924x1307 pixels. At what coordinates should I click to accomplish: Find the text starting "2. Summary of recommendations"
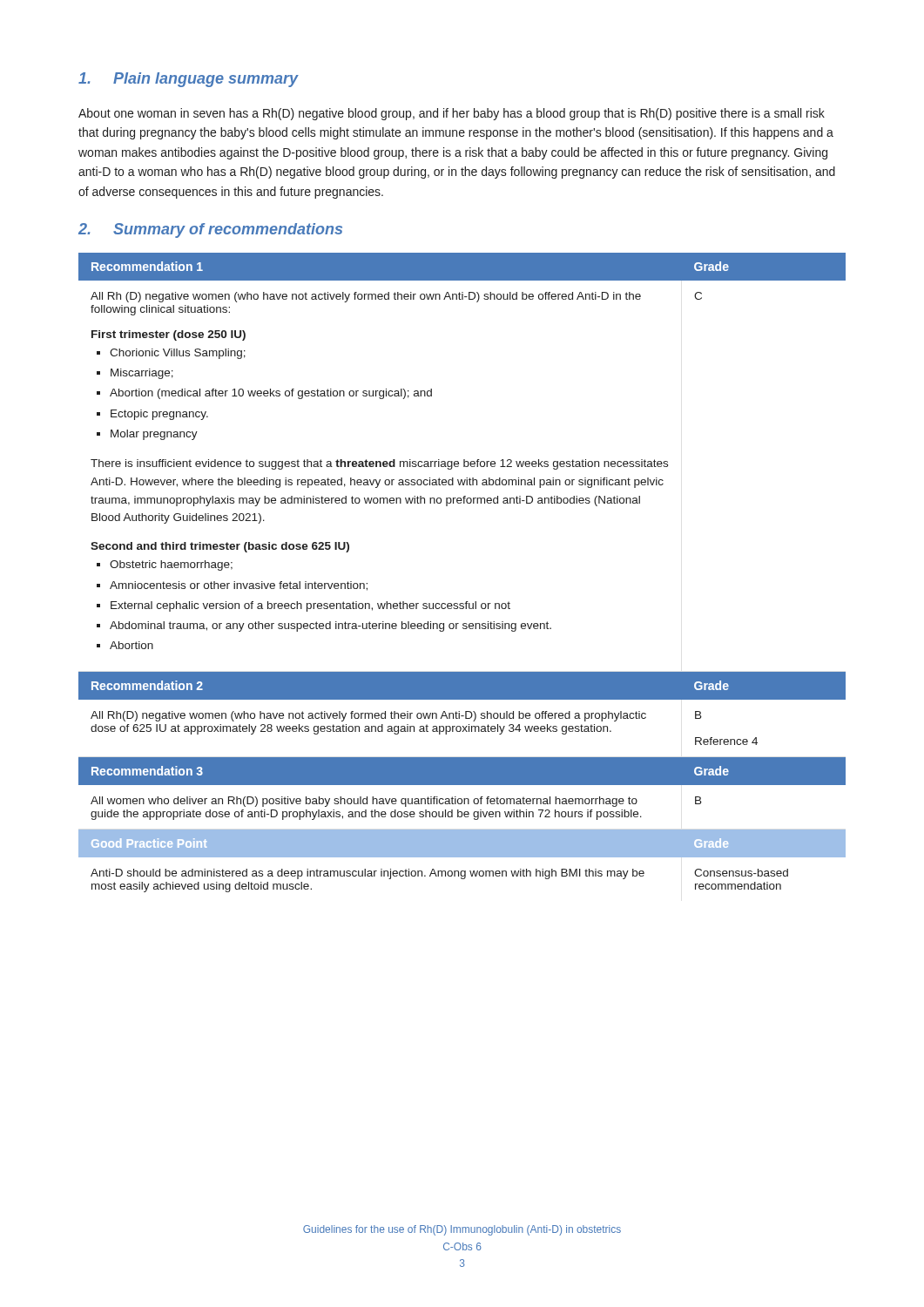(211, 229)
